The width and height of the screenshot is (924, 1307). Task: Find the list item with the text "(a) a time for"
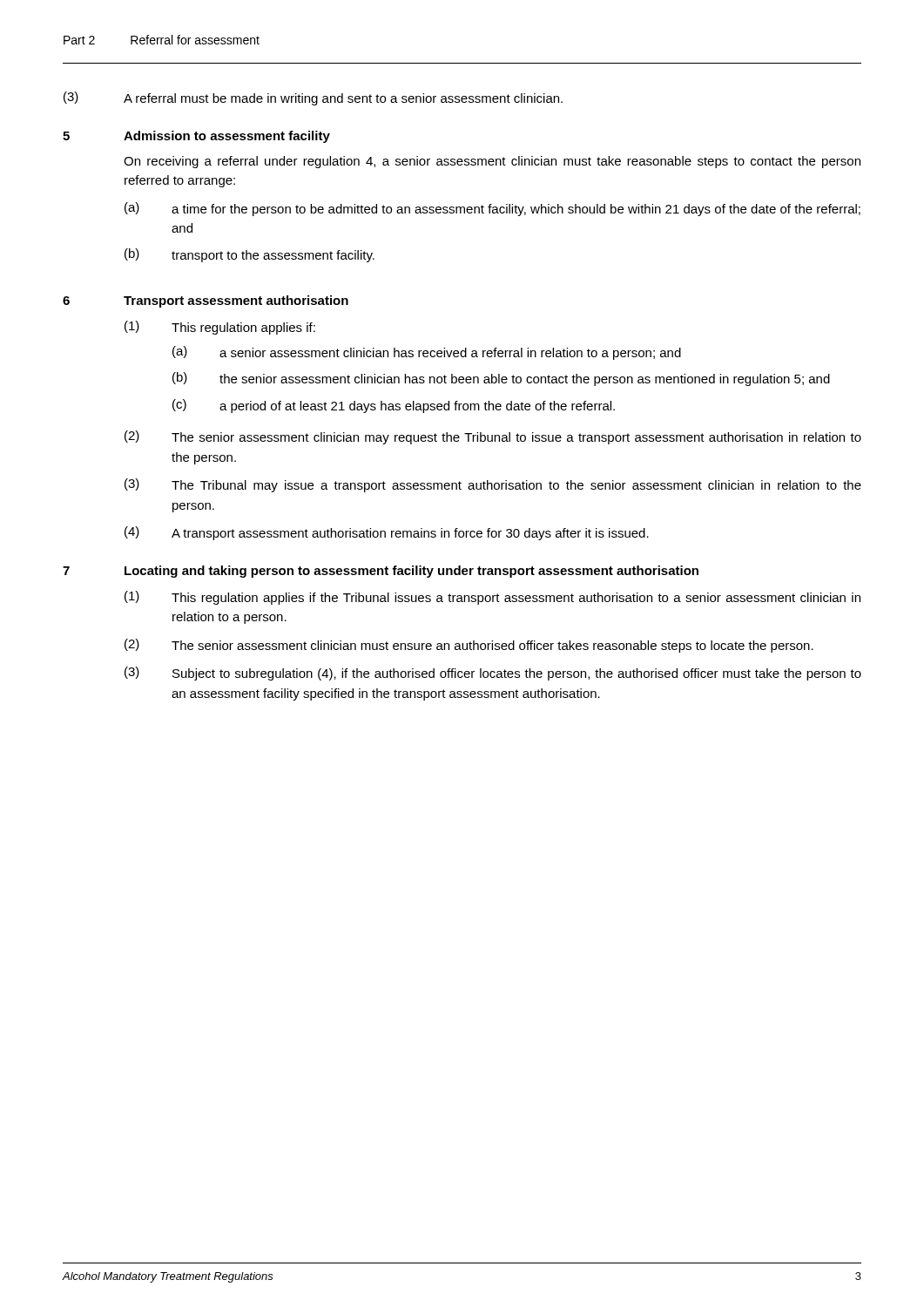492,219
